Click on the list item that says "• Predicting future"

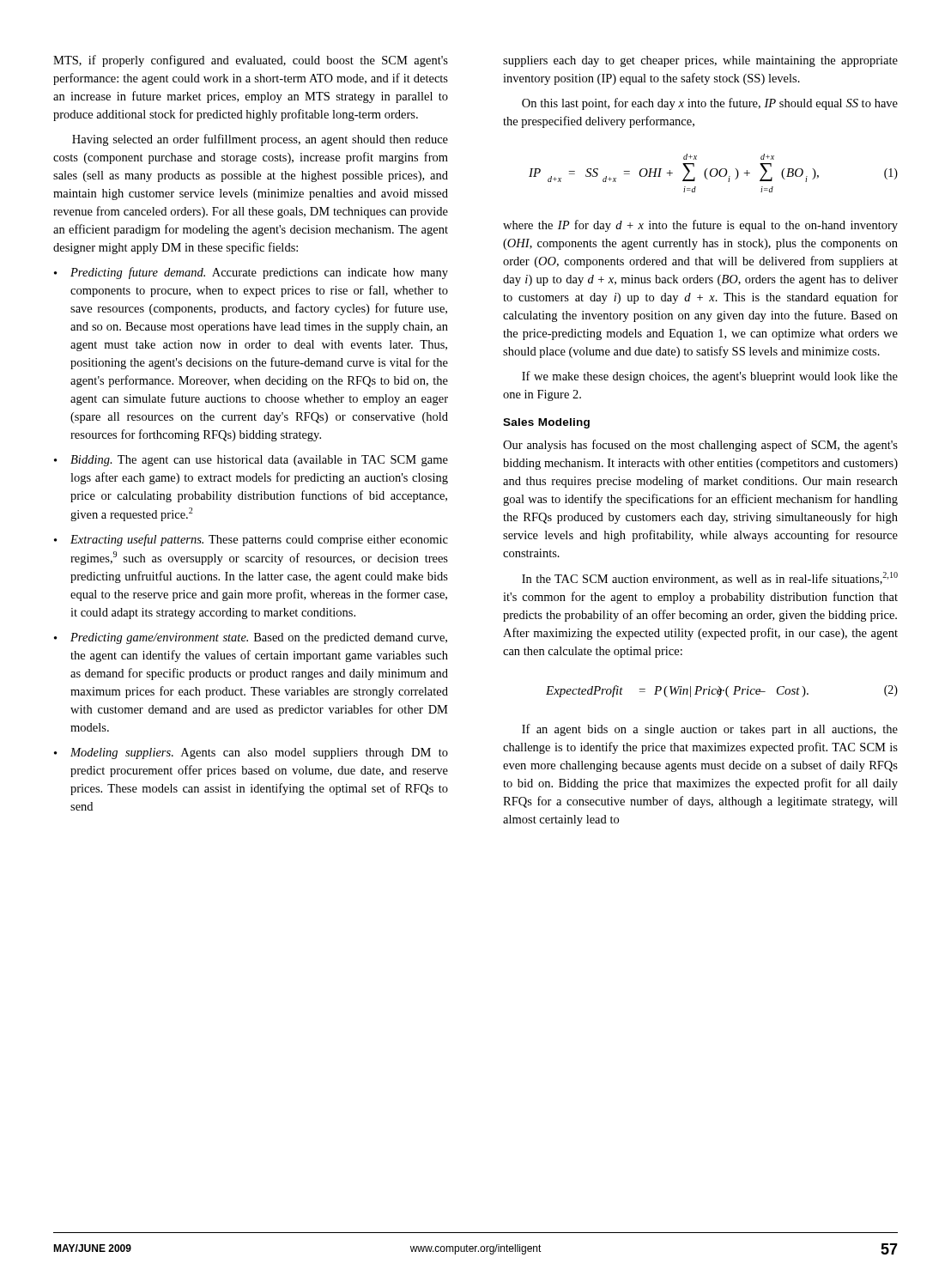(x=251, y=354)
